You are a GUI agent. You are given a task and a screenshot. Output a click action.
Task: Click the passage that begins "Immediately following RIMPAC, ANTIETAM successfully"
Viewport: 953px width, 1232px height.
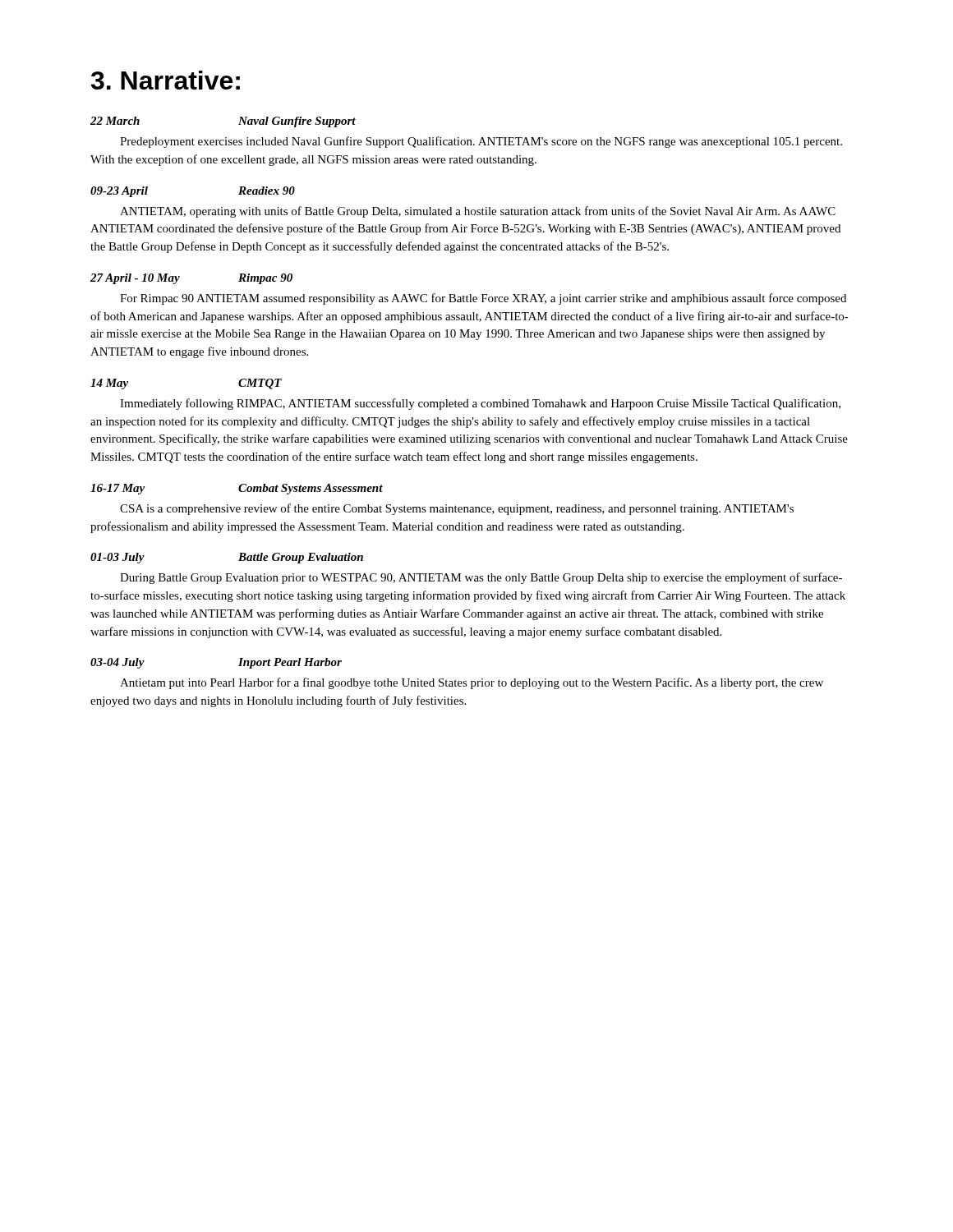tap(469, 430)
